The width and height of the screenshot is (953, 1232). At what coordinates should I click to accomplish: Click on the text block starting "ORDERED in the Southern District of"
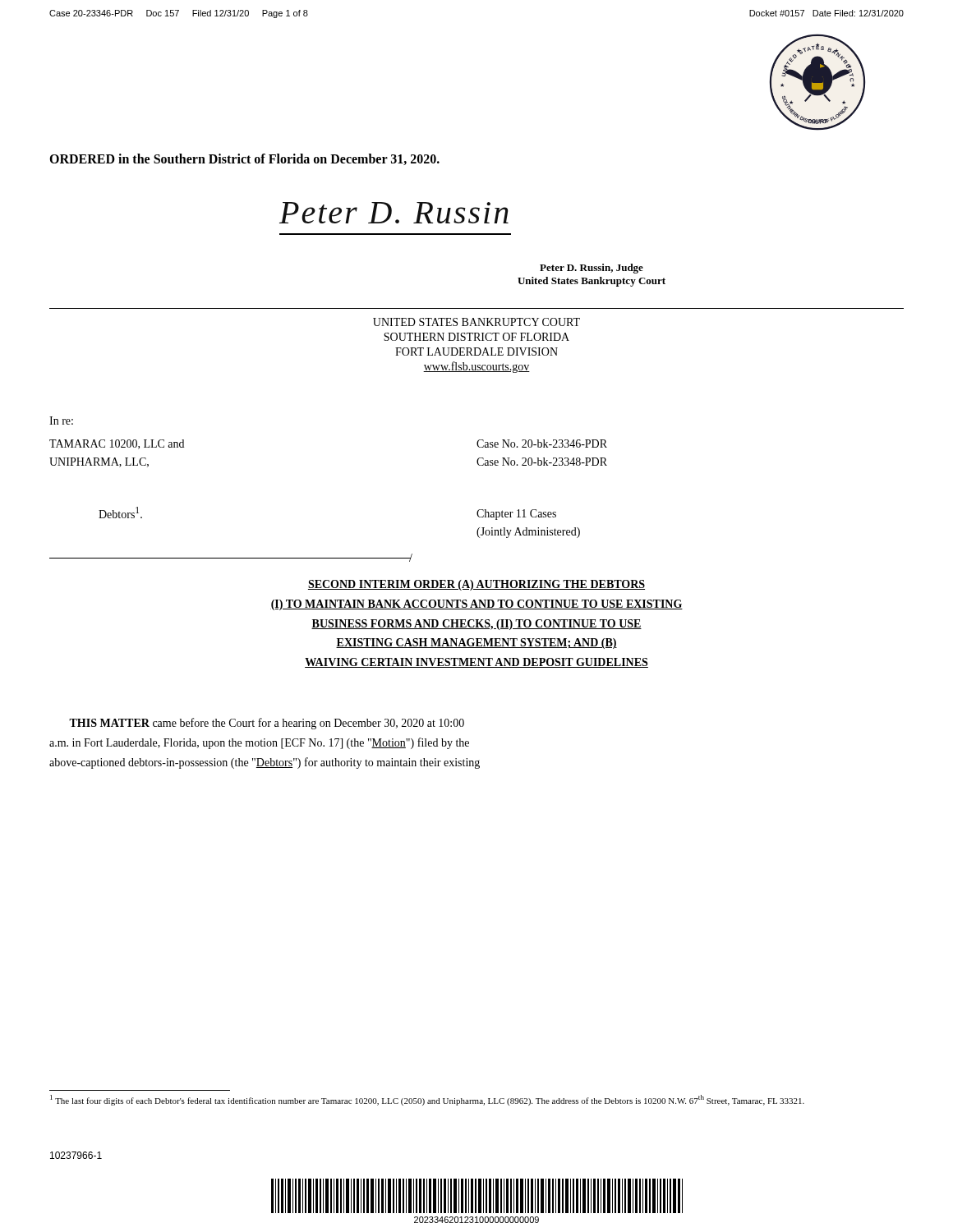244,159
